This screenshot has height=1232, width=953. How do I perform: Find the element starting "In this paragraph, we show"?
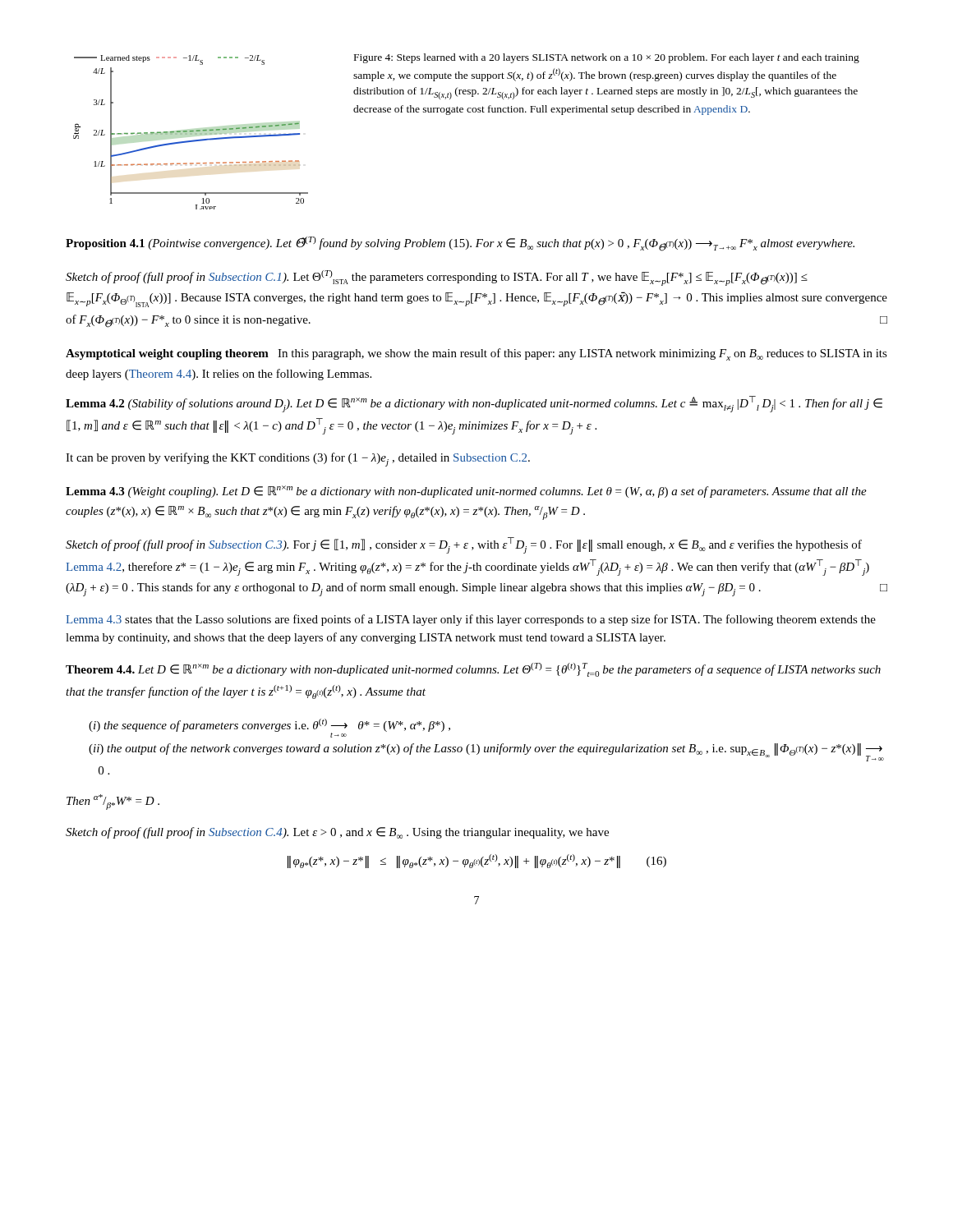click(x=476, y=363)
